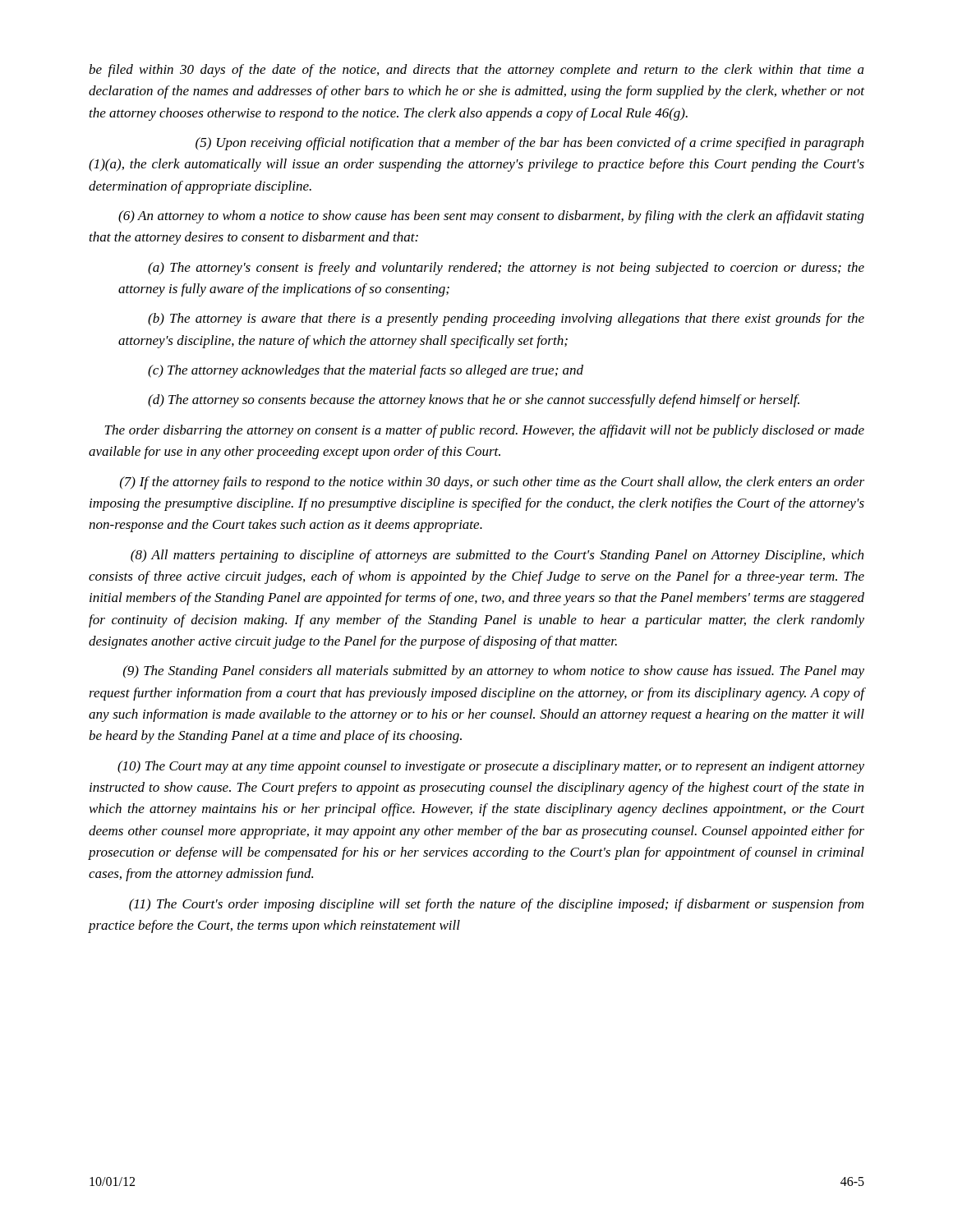Point to the block beginning "(6) An attorney to whom a"
The width and height of the screenshot is (953, 1232).
tap(476, 226)
